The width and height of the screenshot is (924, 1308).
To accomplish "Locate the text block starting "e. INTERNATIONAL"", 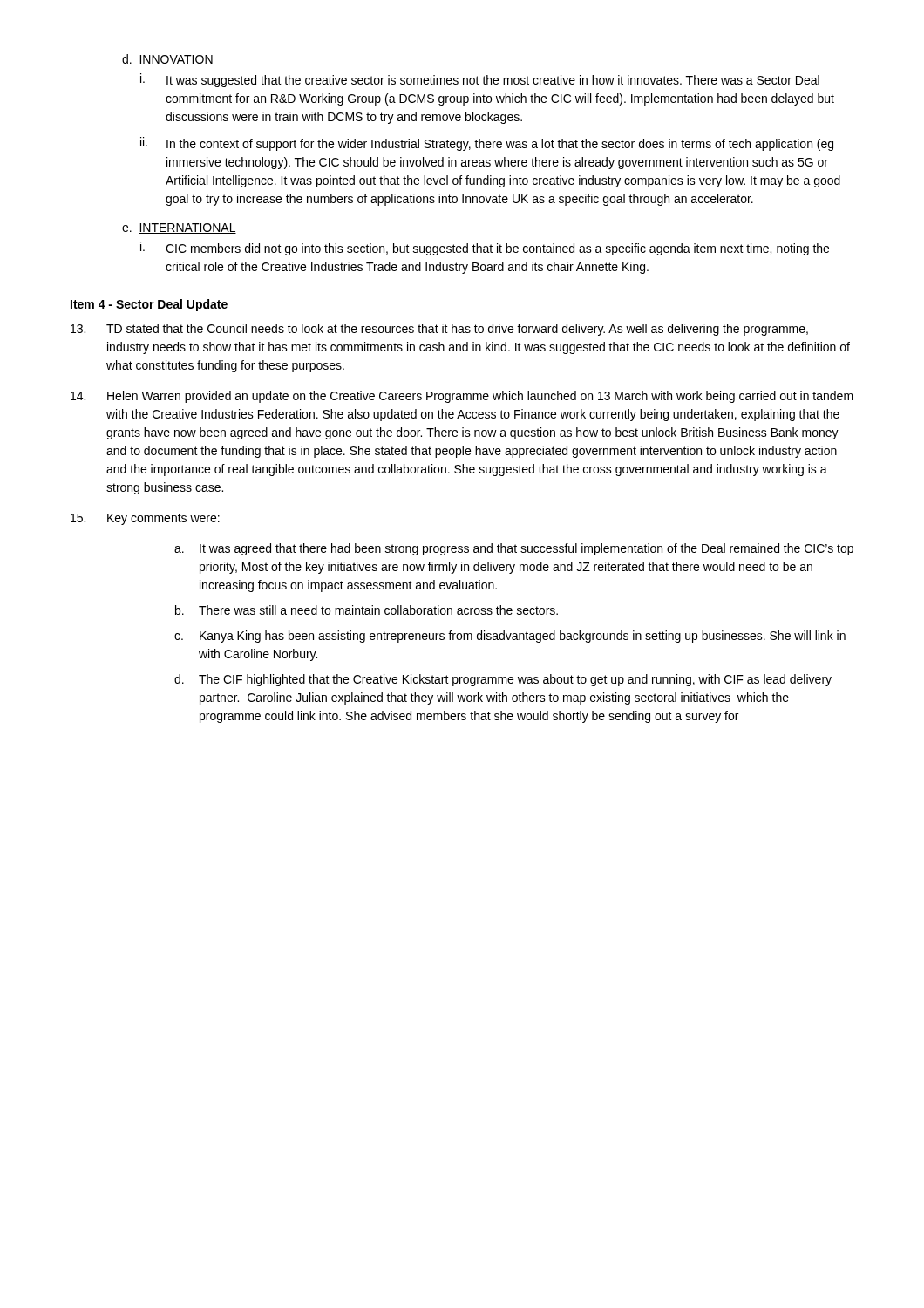I will tap(179, 228).
